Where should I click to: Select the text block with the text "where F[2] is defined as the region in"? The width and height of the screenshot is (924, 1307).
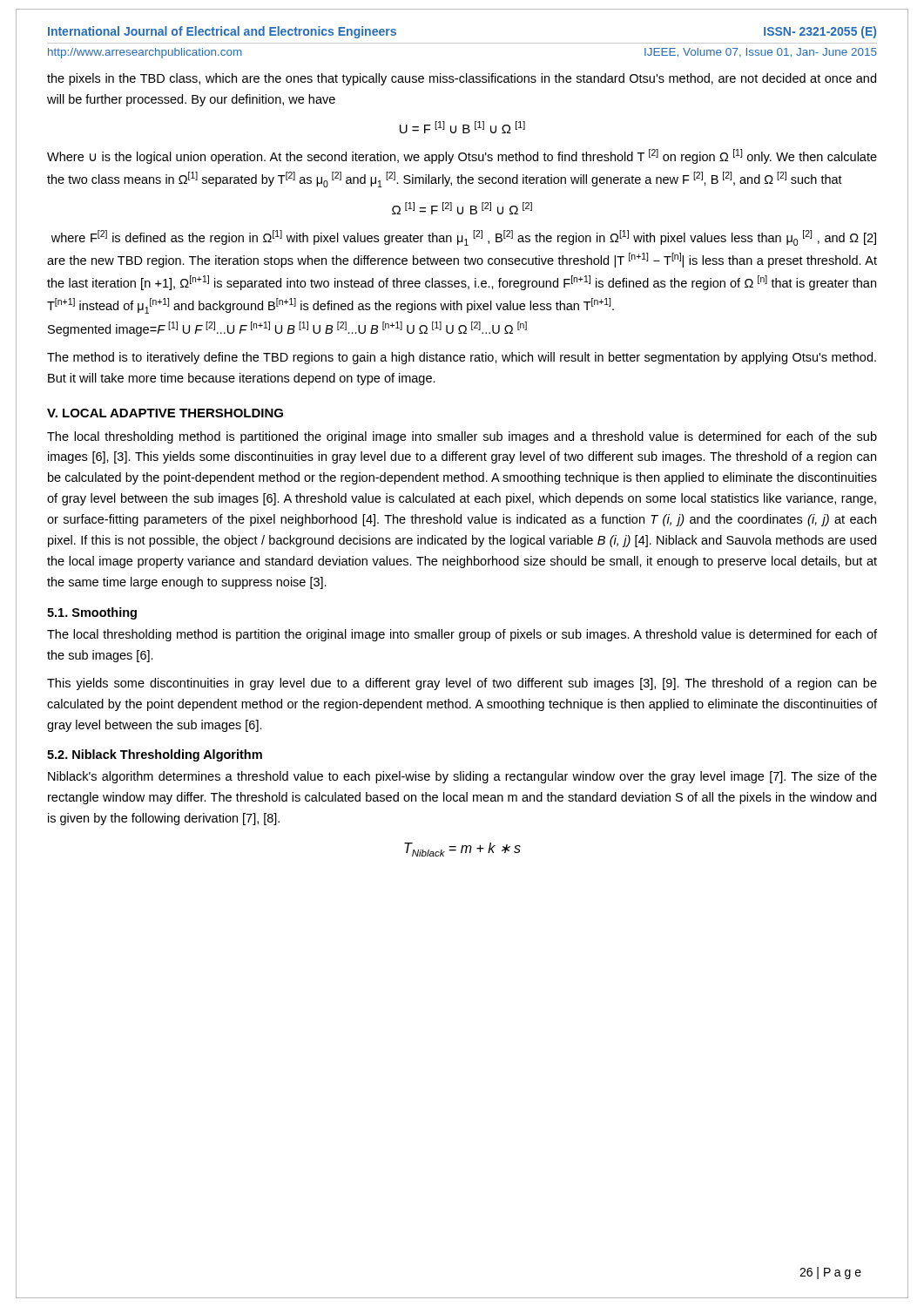pos(462,282)
